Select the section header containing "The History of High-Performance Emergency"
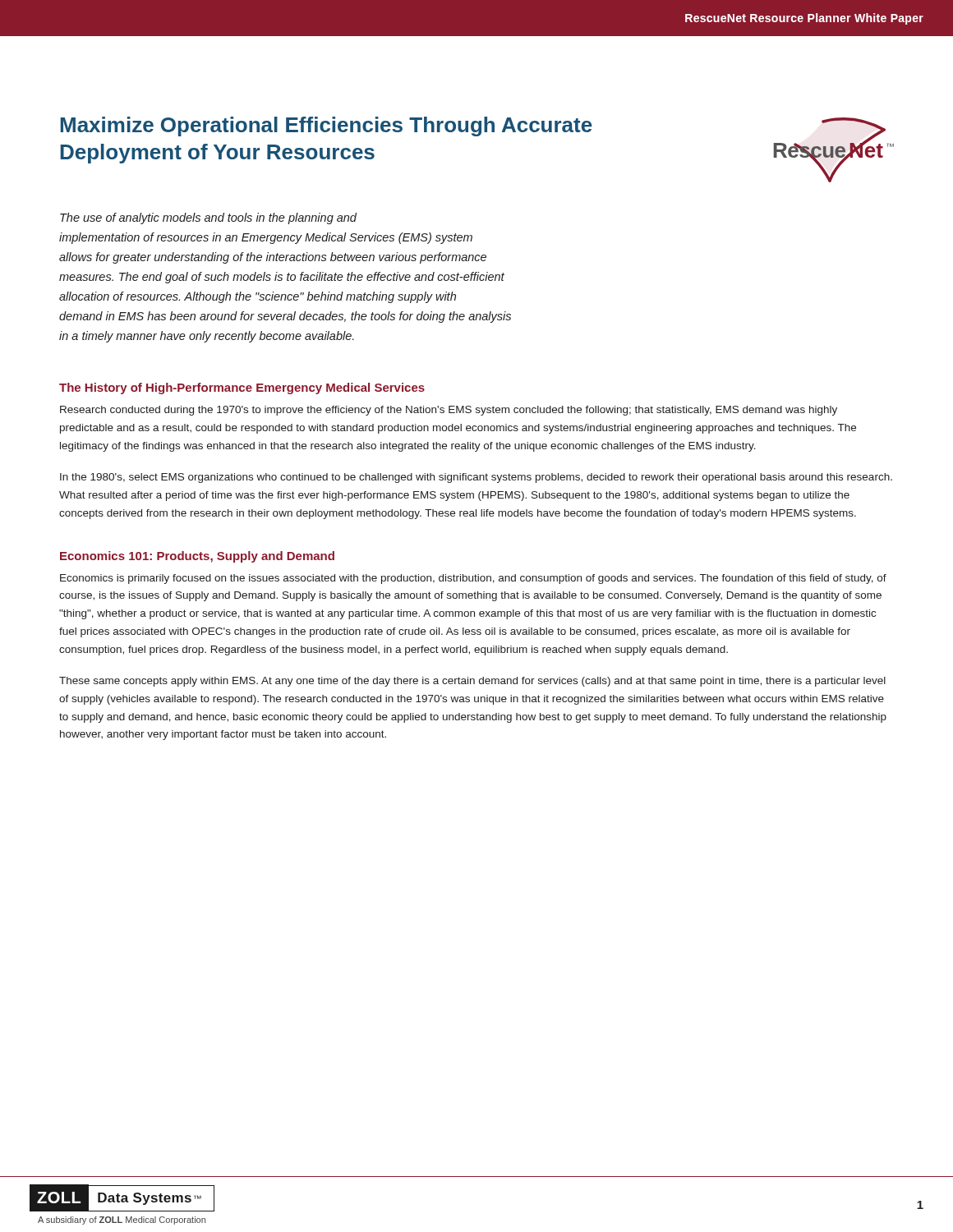This screenshot has height=1232, width=953. pyautogui.click(x=242, y=388)
